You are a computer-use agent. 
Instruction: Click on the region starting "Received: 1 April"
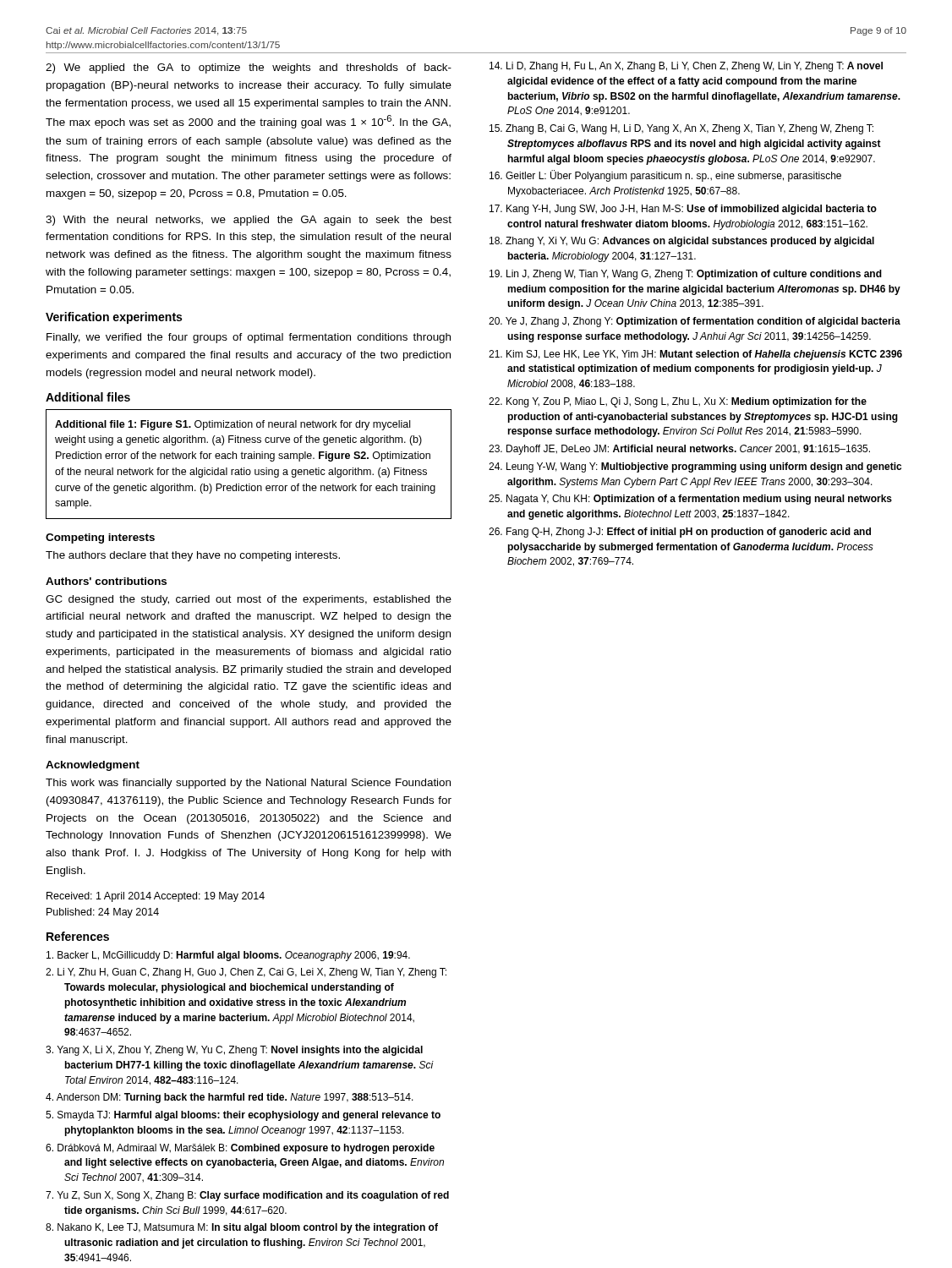155,904
